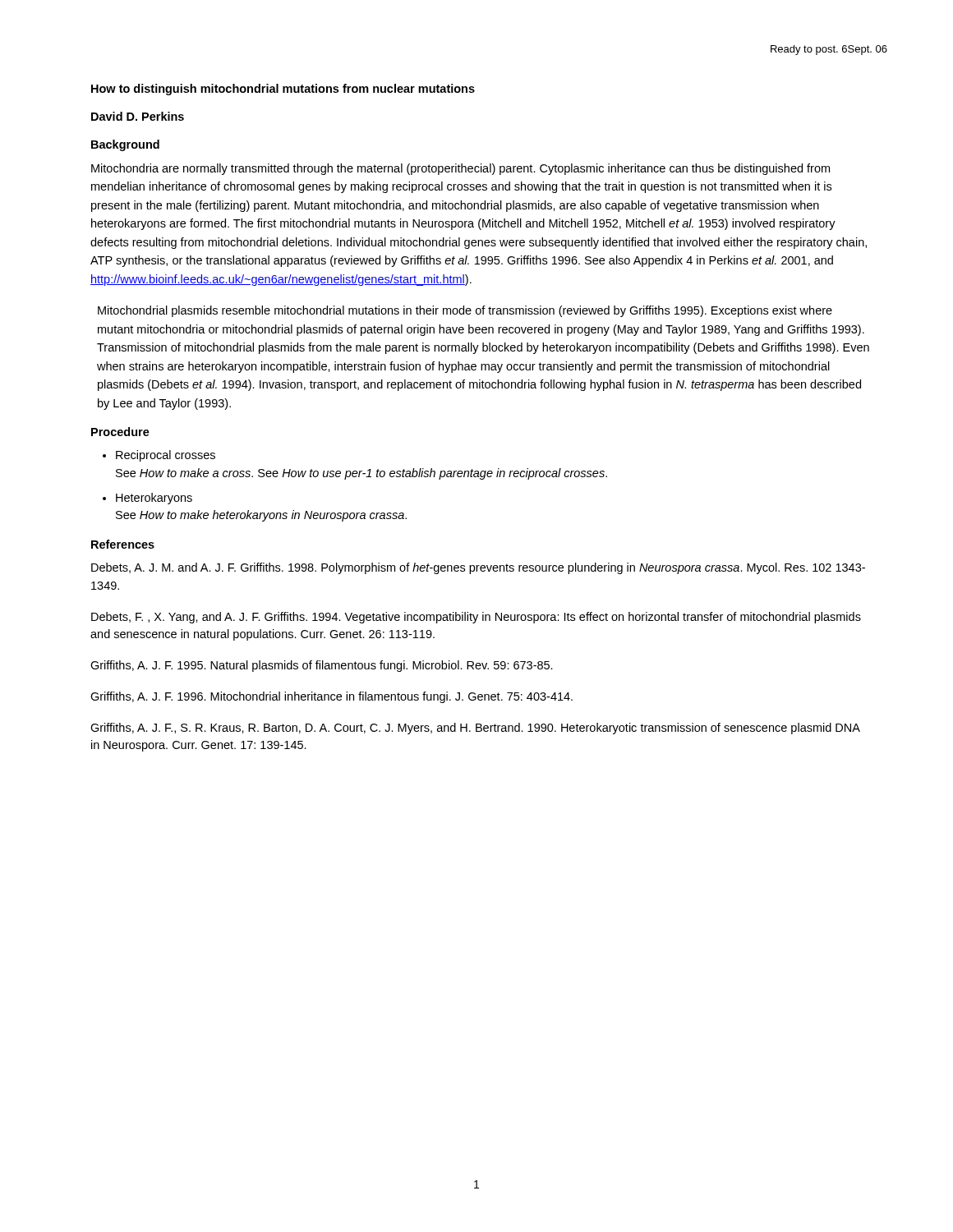This screenshot has width=953, height=1232.
Task: Click on the text starting "Mitochondria are normally"
Action: click(x=479, y=224)
